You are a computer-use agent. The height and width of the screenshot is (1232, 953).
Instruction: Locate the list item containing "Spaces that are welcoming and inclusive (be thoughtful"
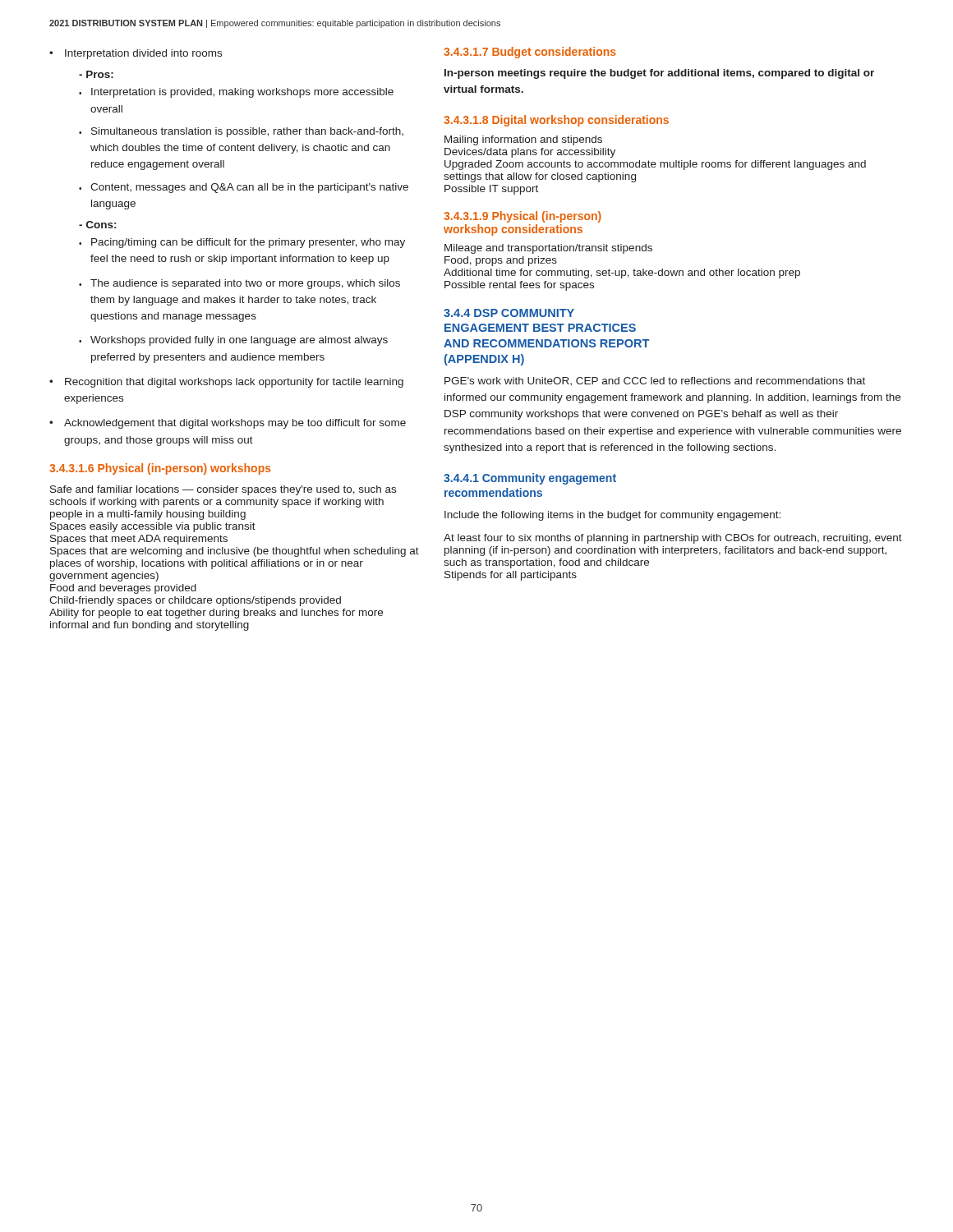coord(234,563)
